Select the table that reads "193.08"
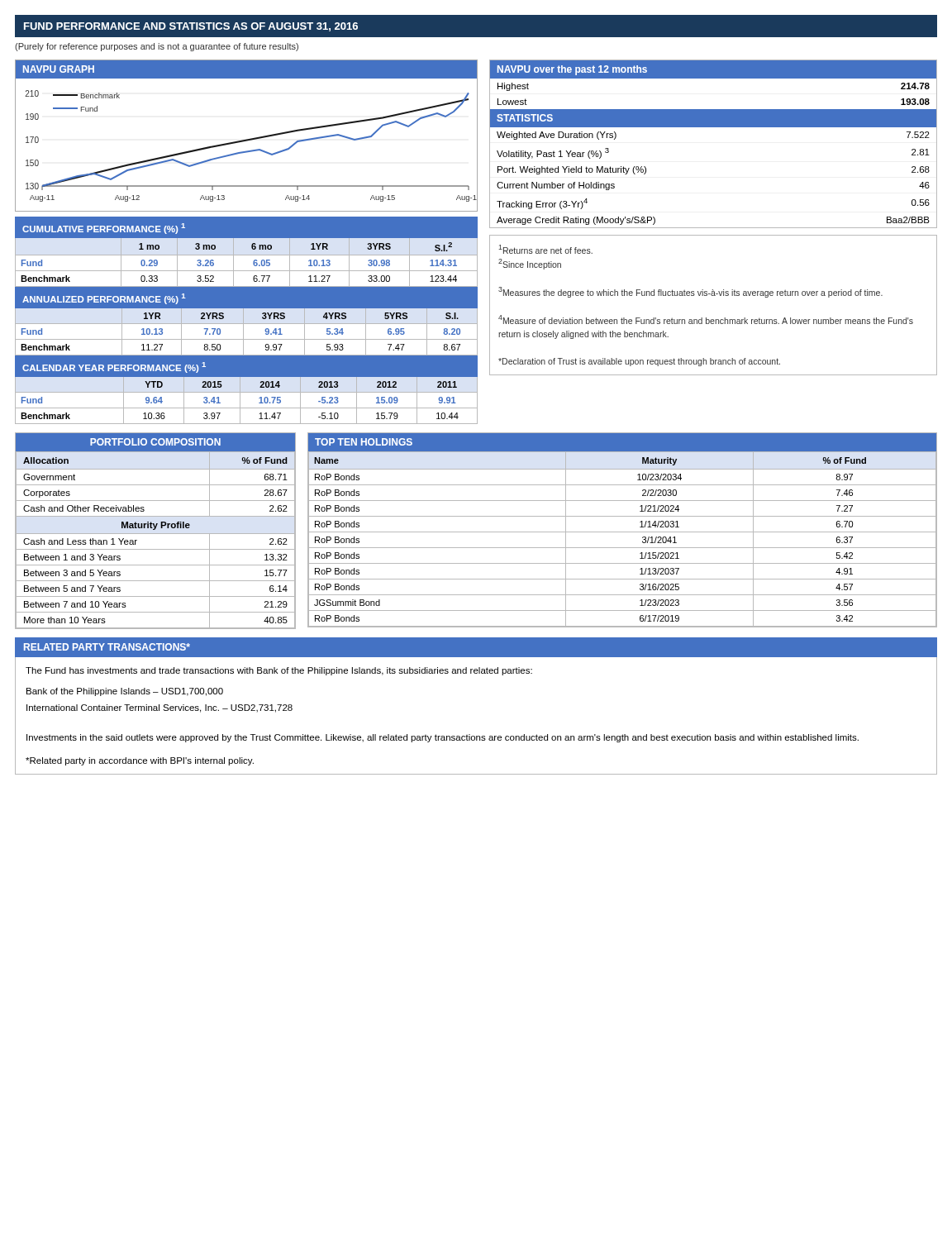 (713, 144)
